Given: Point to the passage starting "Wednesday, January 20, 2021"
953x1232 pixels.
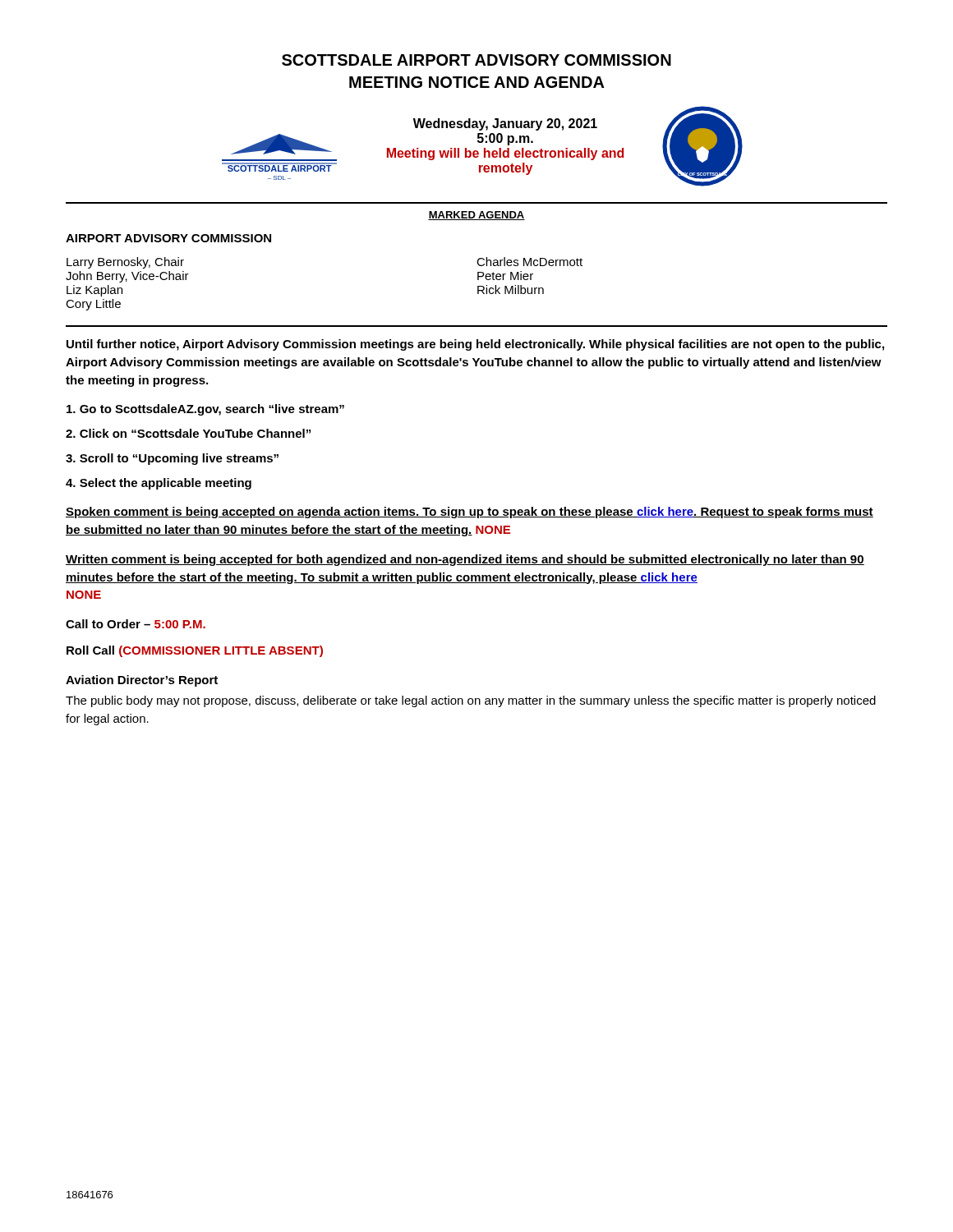Looking at the screenshot, I should [505, 146].
